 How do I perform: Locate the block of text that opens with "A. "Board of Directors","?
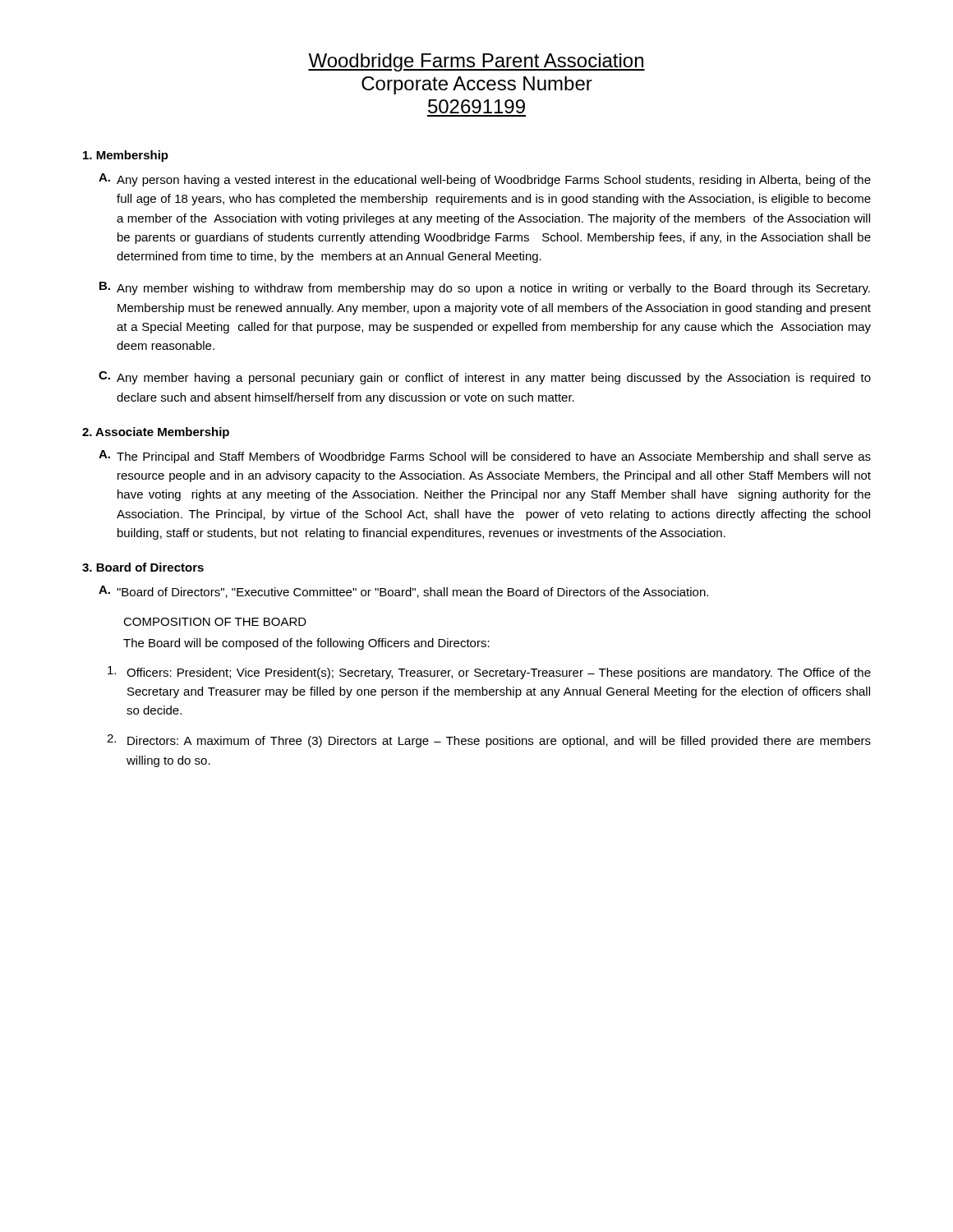click(485, 592)
